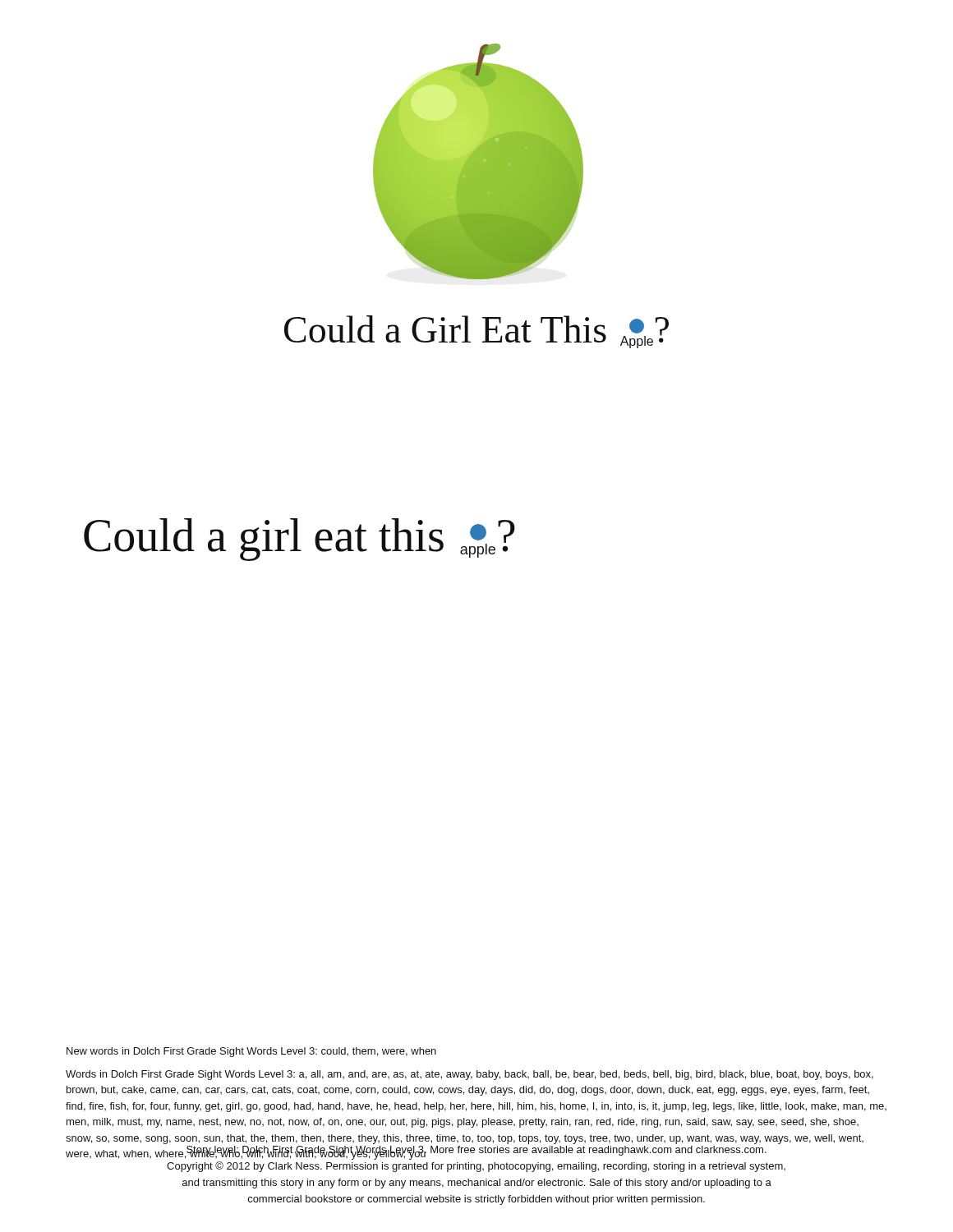
Task: Select the text block containing "New words in Dolch First Grade Sight Words"
Action: pyautogui.click(x=476, y=1102)
